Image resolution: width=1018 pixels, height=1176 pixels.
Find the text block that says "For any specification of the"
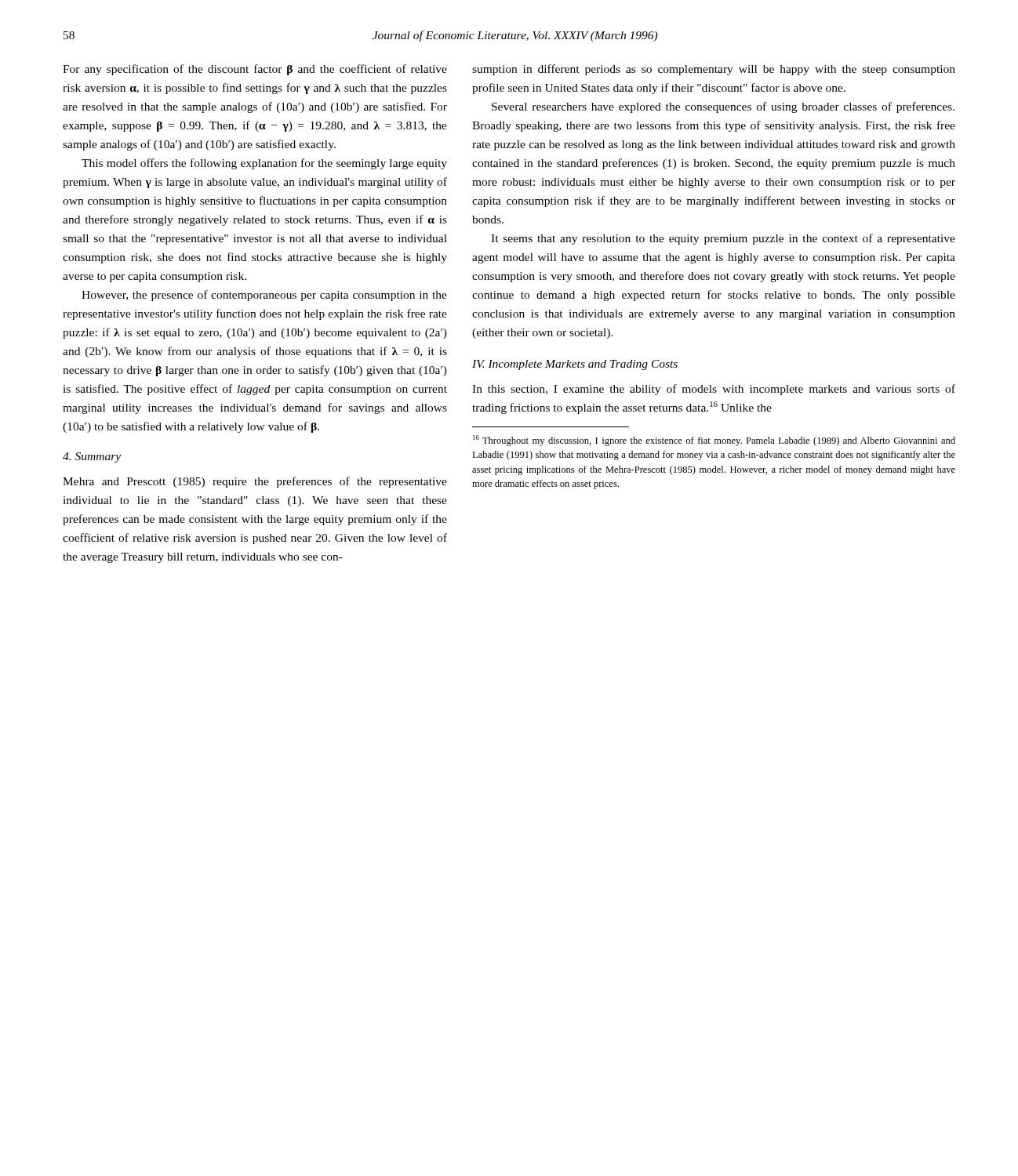[255, 107]
